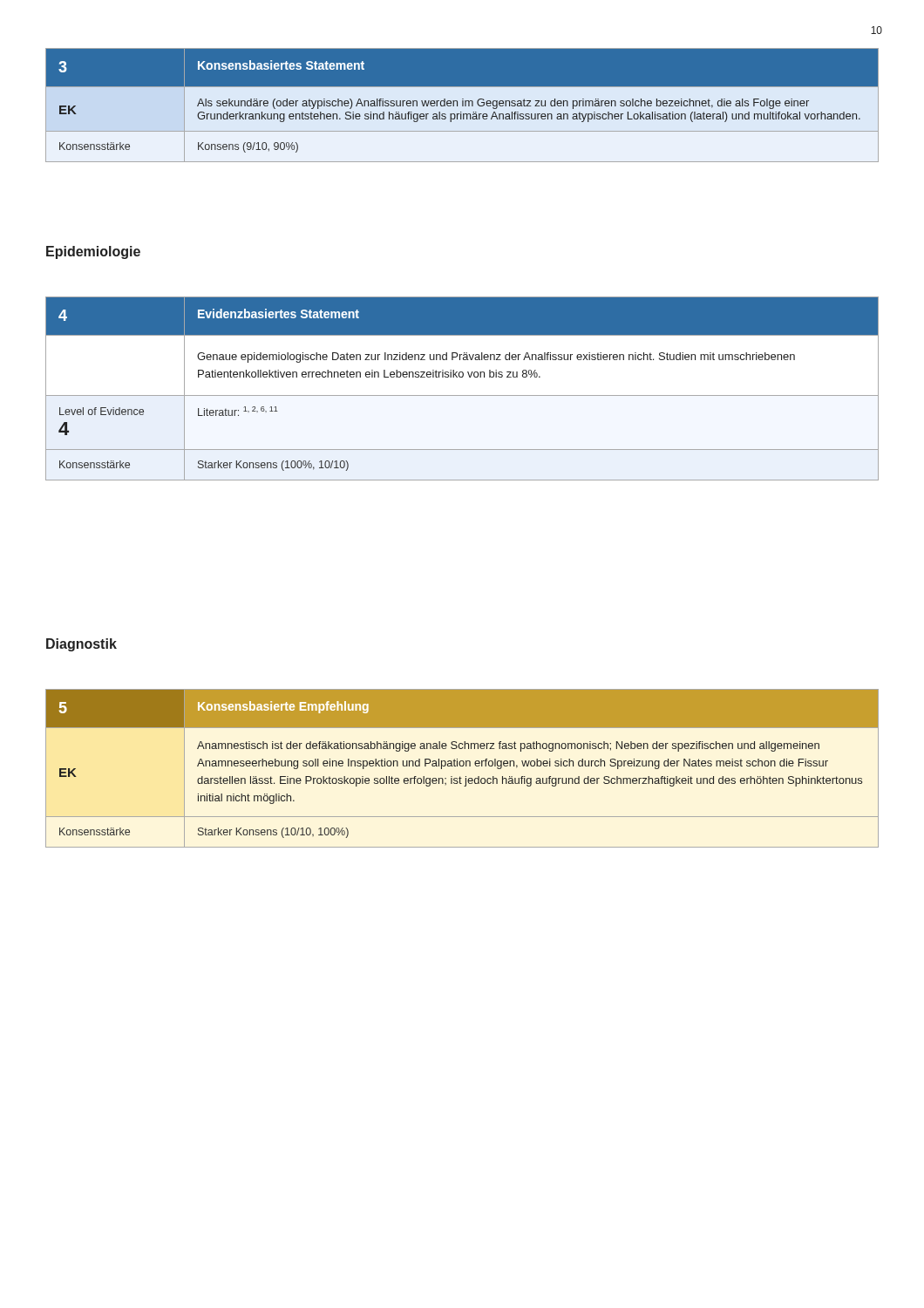924x1308 pixels.
Task: Locate the table with the text "Konsens (9/10, 90%)"
Action: [x=462, y=105]
